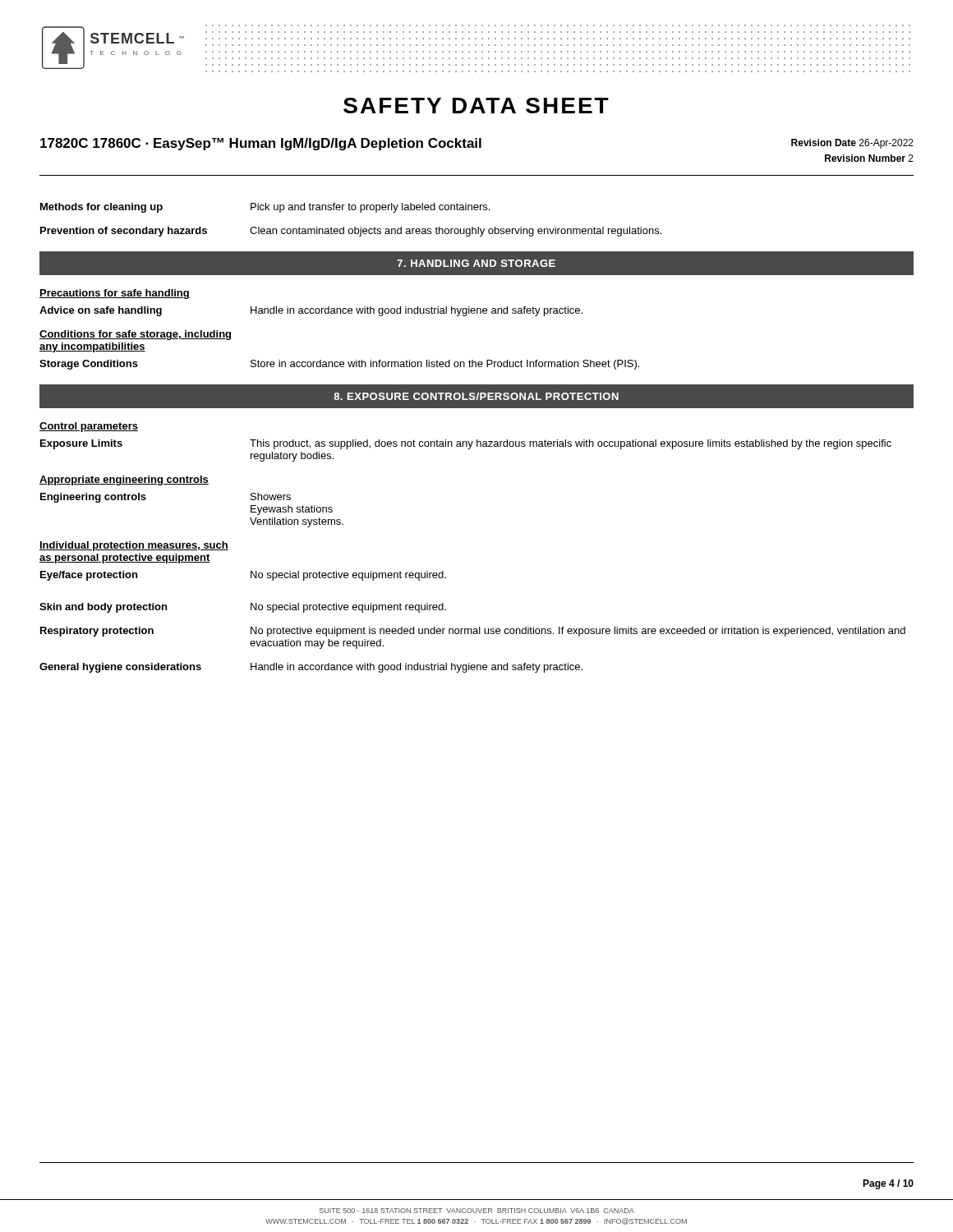Click on the block starting "Revision Date 26-Apr-2022 Revision Number 2"
The height and width of the screenshot is (1232, 953).
tap(852, 151)
